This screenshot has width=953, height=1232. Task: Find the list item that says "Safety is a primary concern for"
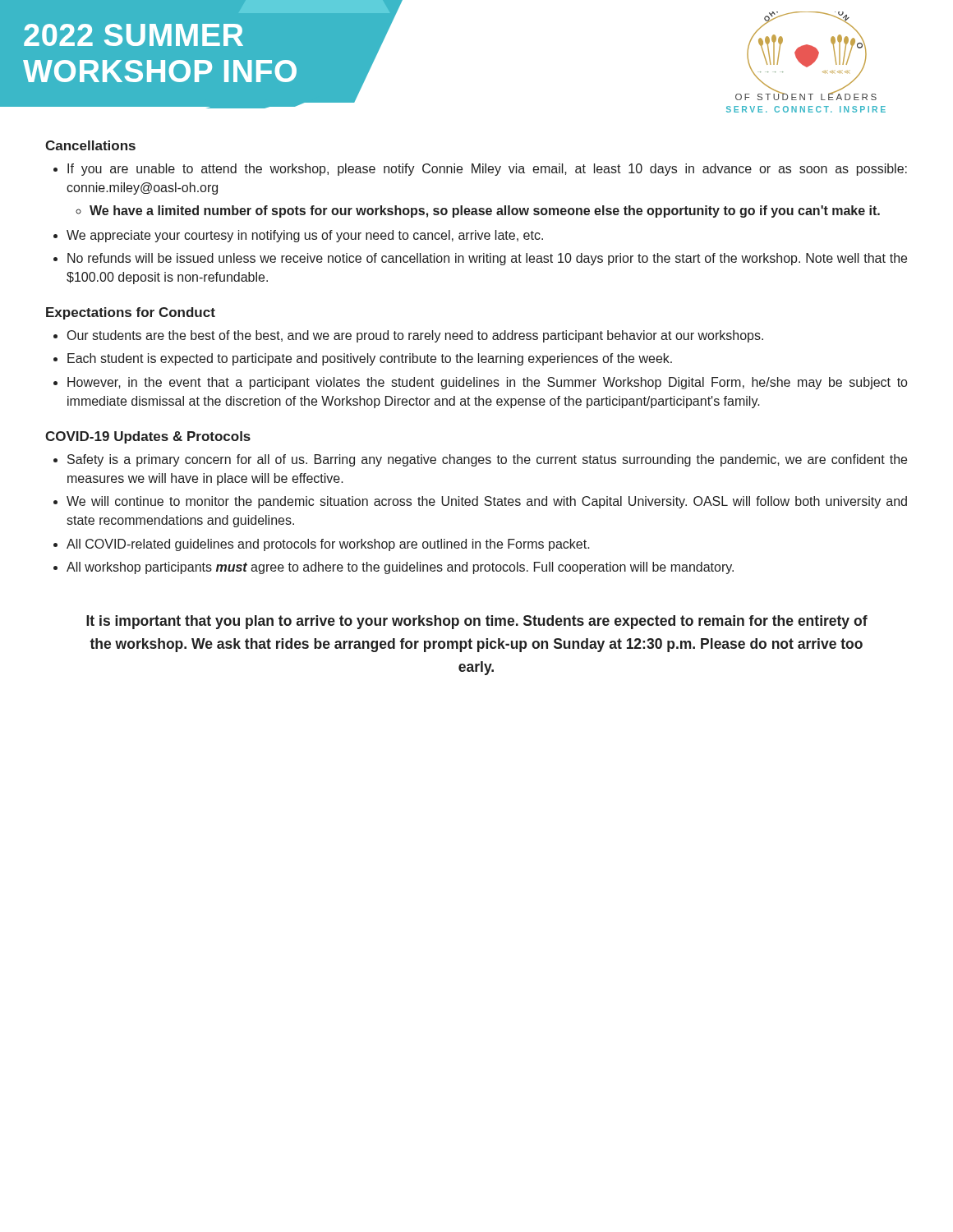pyautogui.click(x=487, y=469)
